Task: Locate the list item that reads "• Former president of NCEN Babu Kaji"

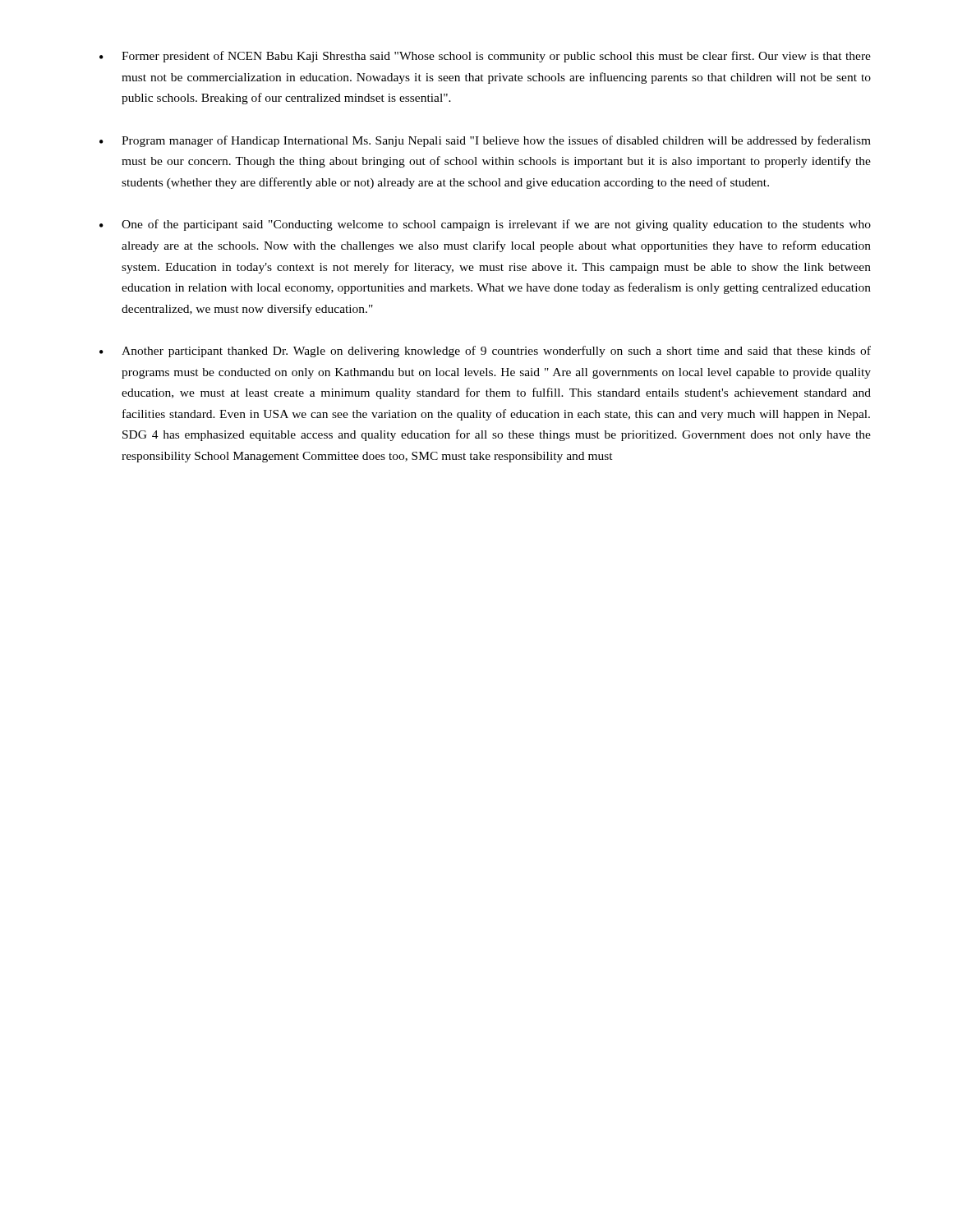Action: [485, 77]
